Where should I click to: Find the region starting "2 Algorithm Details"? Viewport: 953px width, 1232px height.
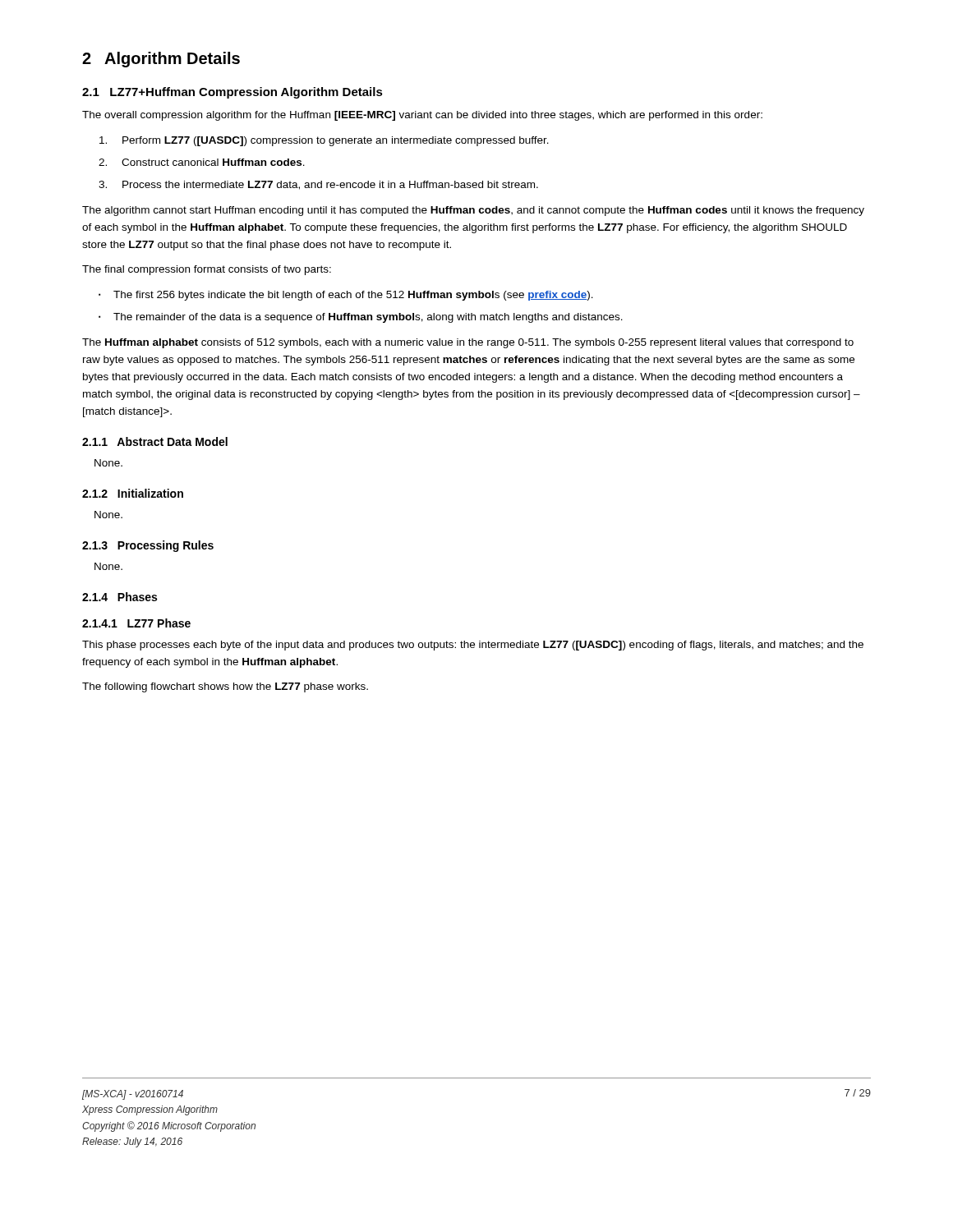161,58
